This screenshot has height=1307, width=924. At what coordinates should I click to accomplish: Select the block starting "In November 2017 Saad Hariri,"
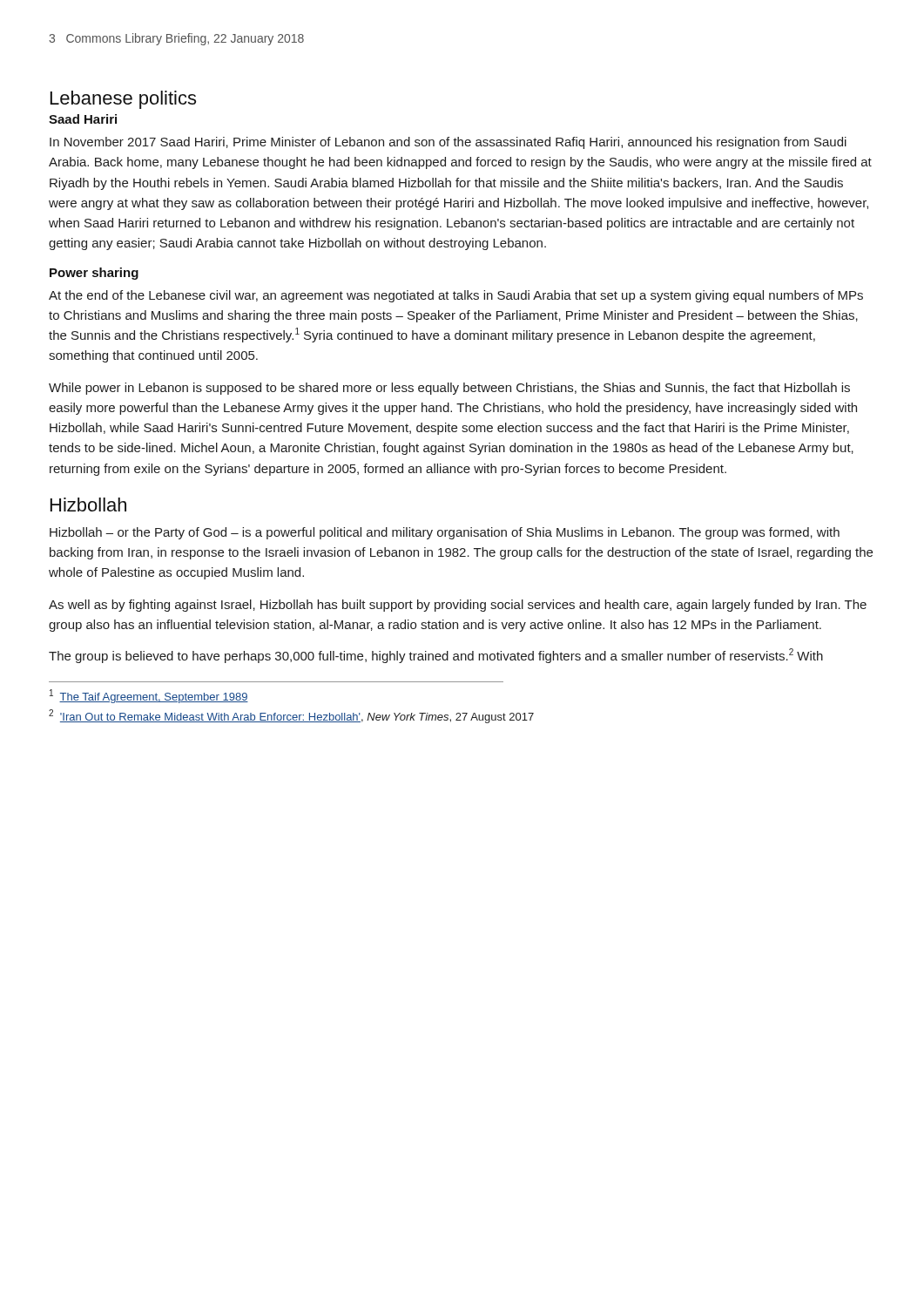pyautogui.click(x=462, y=192)
